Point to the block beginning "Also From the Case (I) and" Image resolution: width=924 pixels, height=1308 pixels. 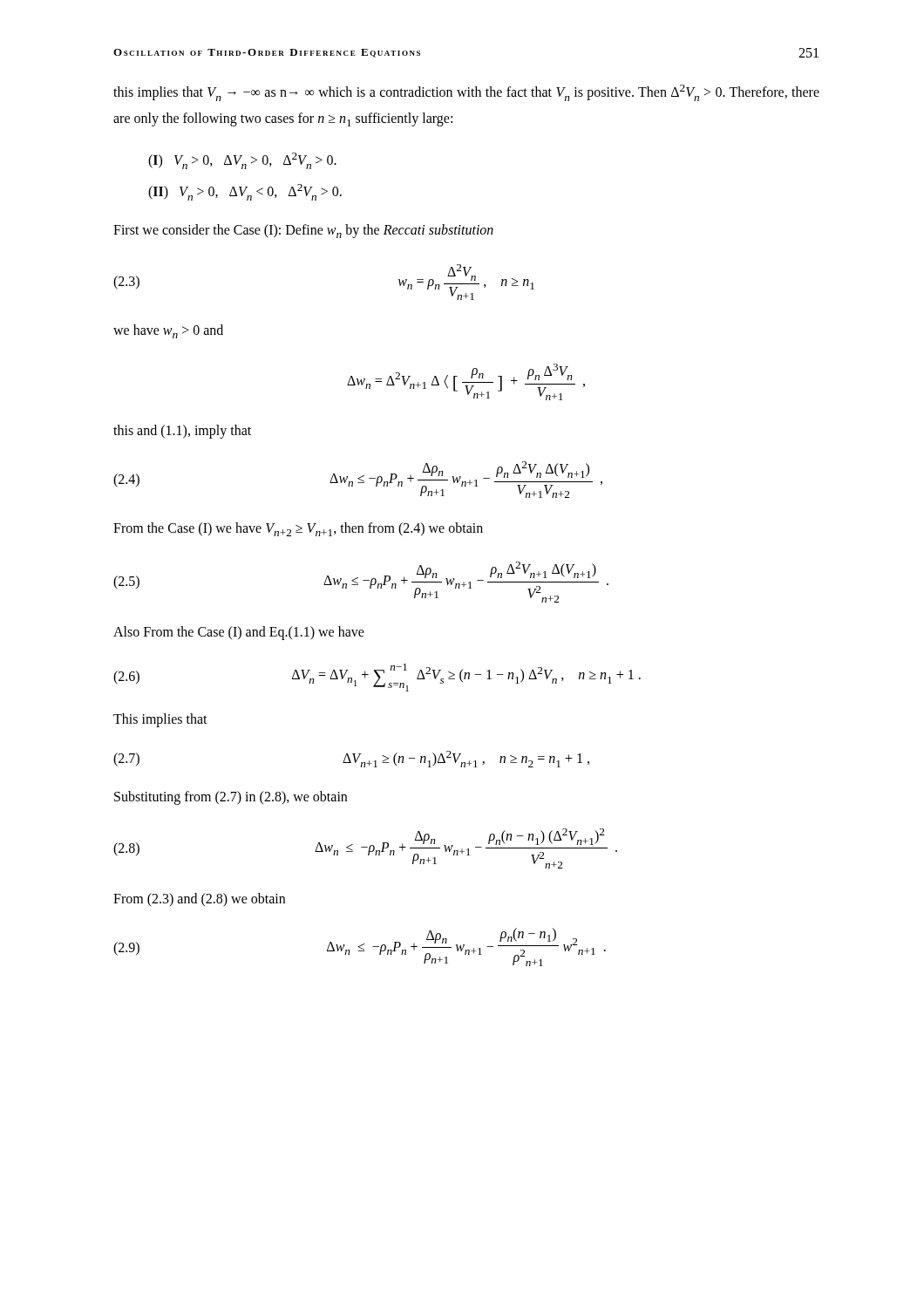pos(239,632)
